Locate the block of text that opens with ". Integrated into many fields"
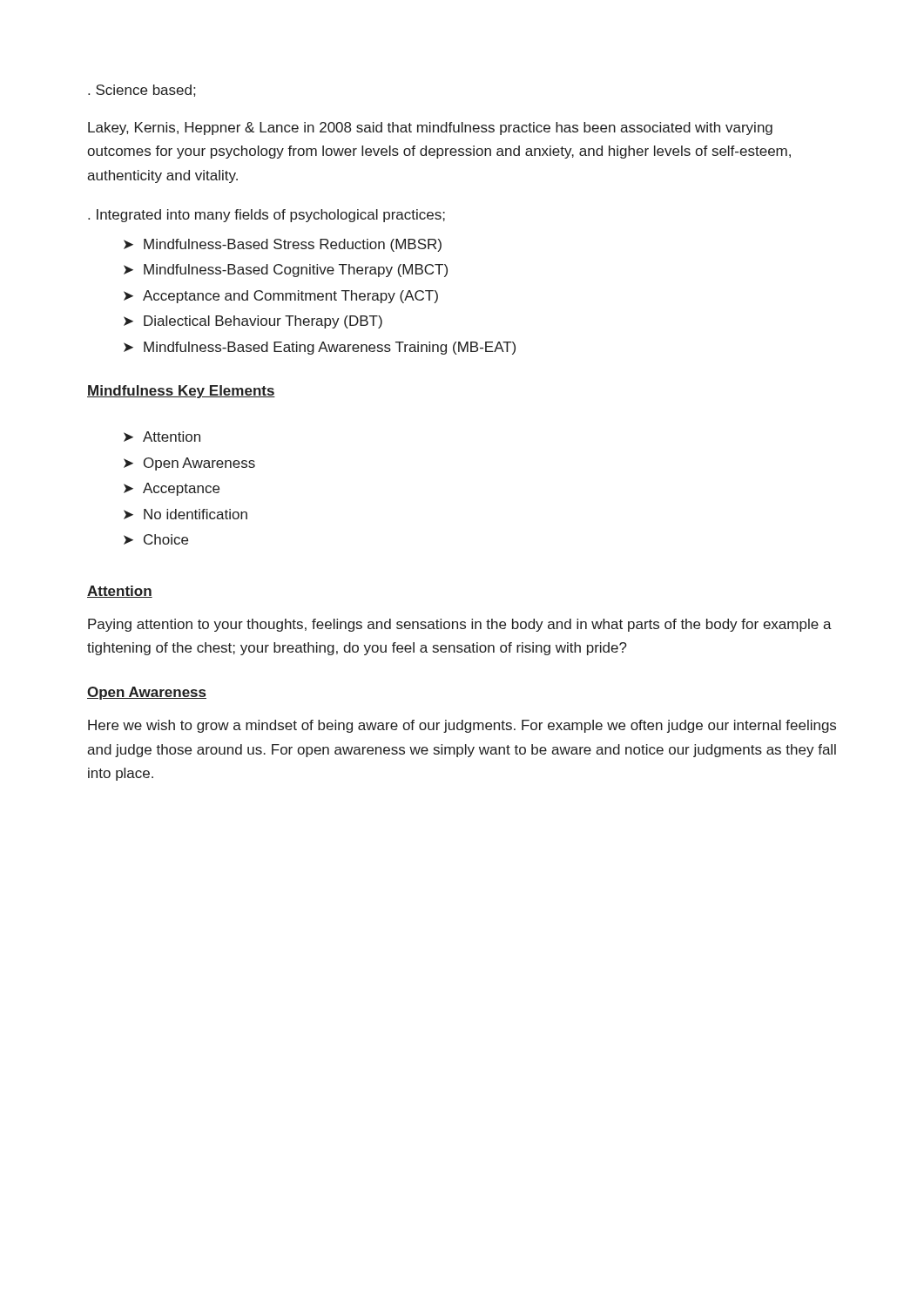 point(267,215)
